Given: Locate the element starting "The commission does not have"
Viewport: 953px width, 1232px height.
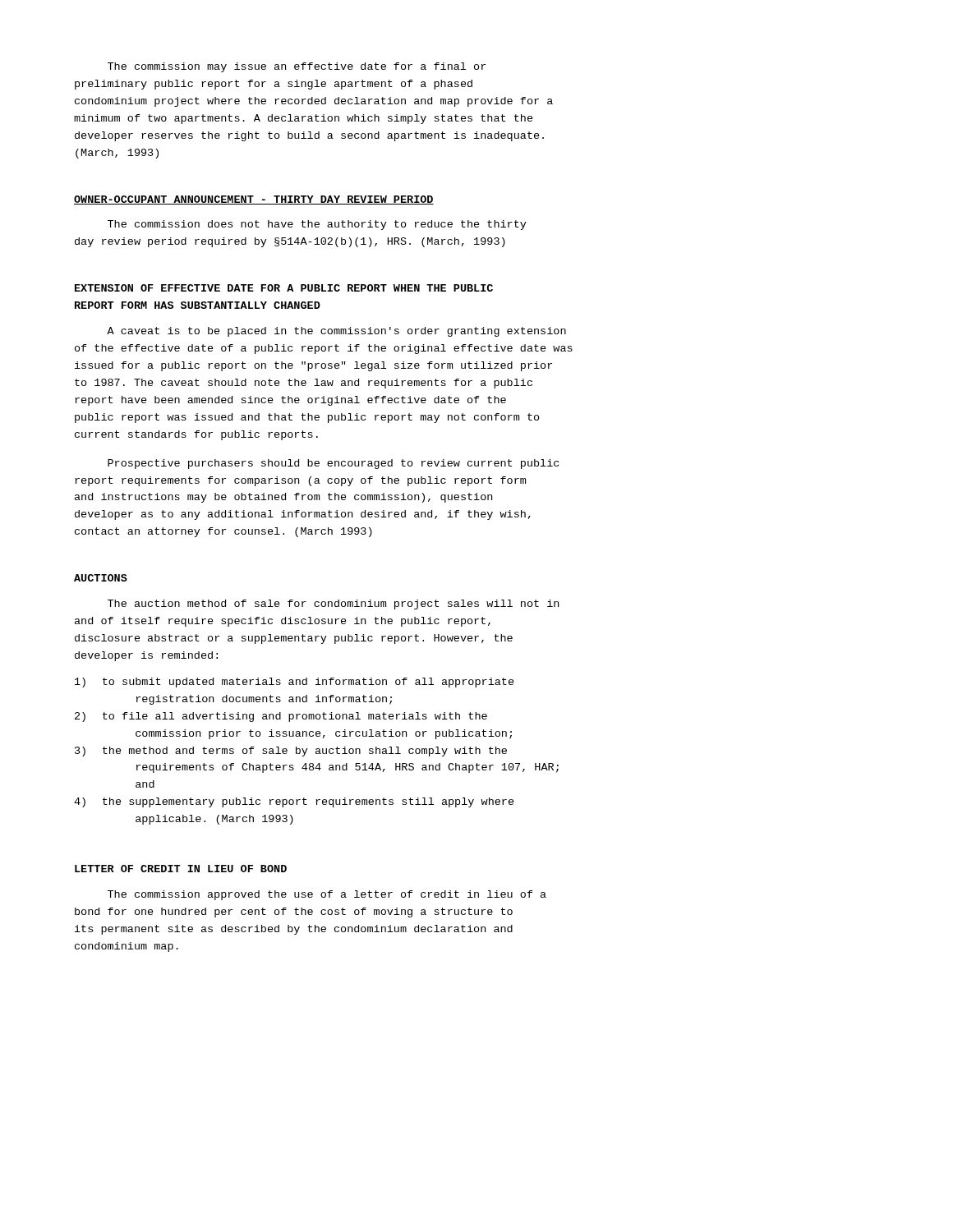Looking at the screenshot, I should pos(300,234).
